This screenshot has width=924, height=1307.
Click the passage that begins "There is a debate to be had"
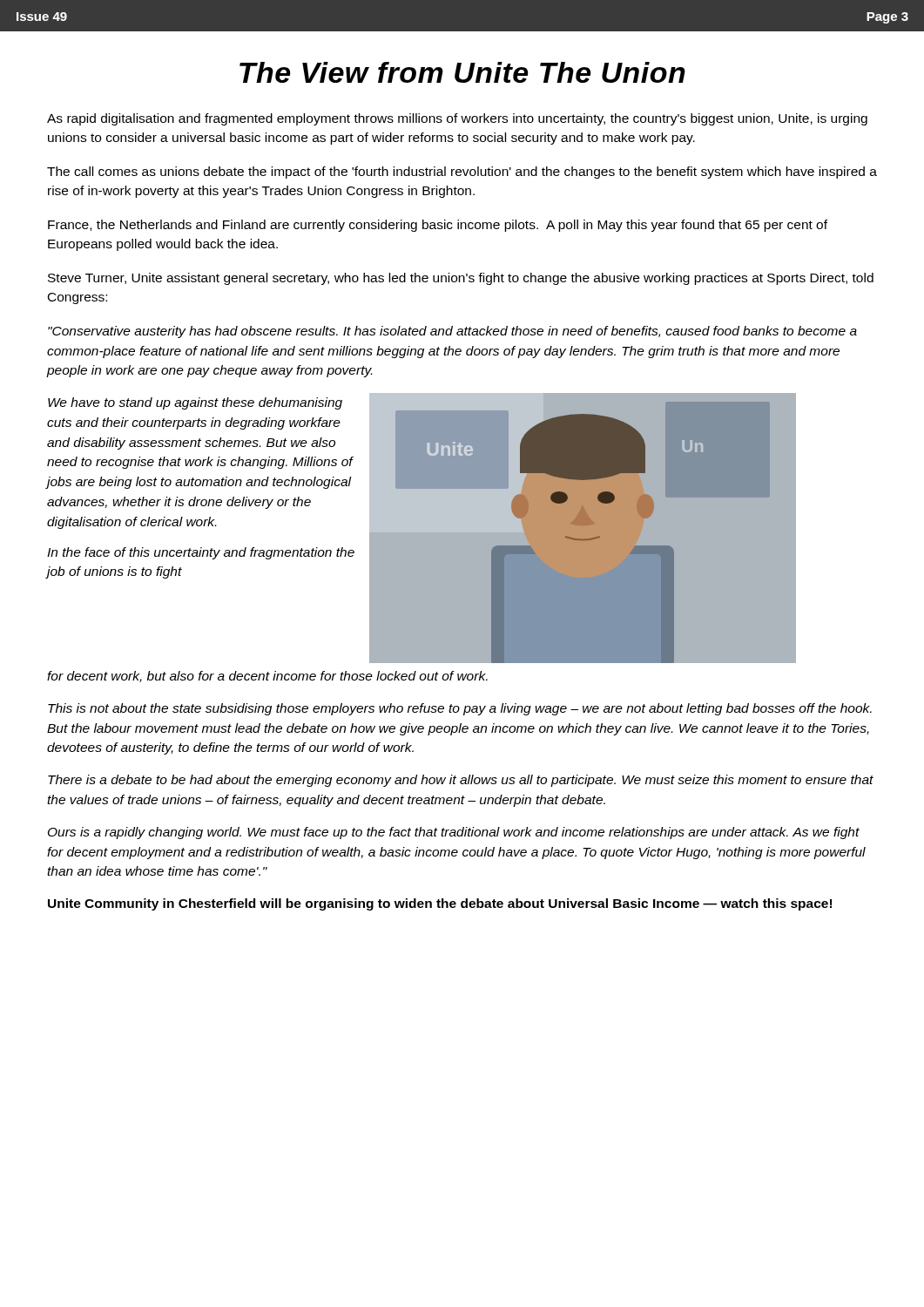(460, 789)
